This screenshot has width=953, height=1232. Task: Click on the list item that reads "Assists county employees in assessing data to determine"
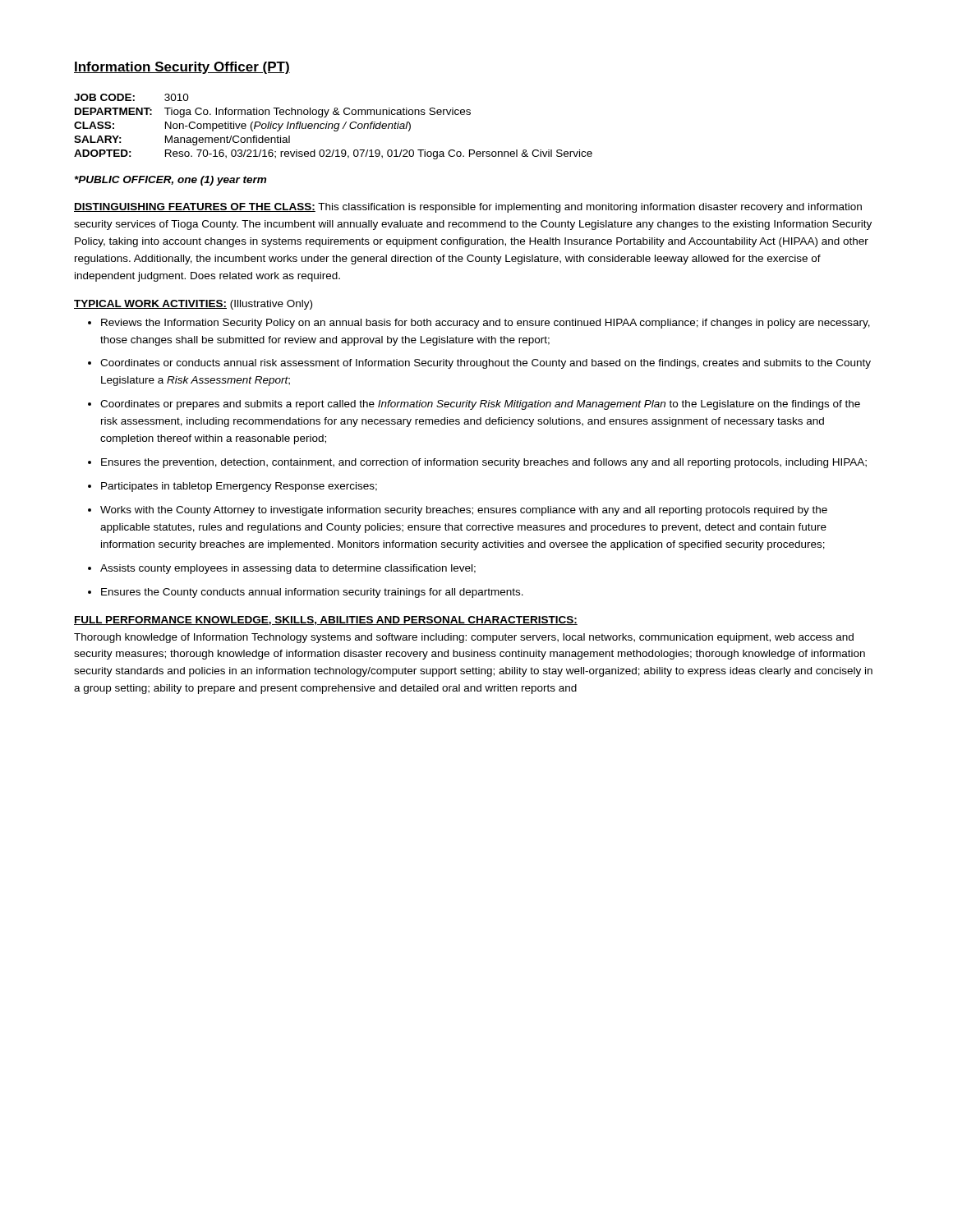288,568
